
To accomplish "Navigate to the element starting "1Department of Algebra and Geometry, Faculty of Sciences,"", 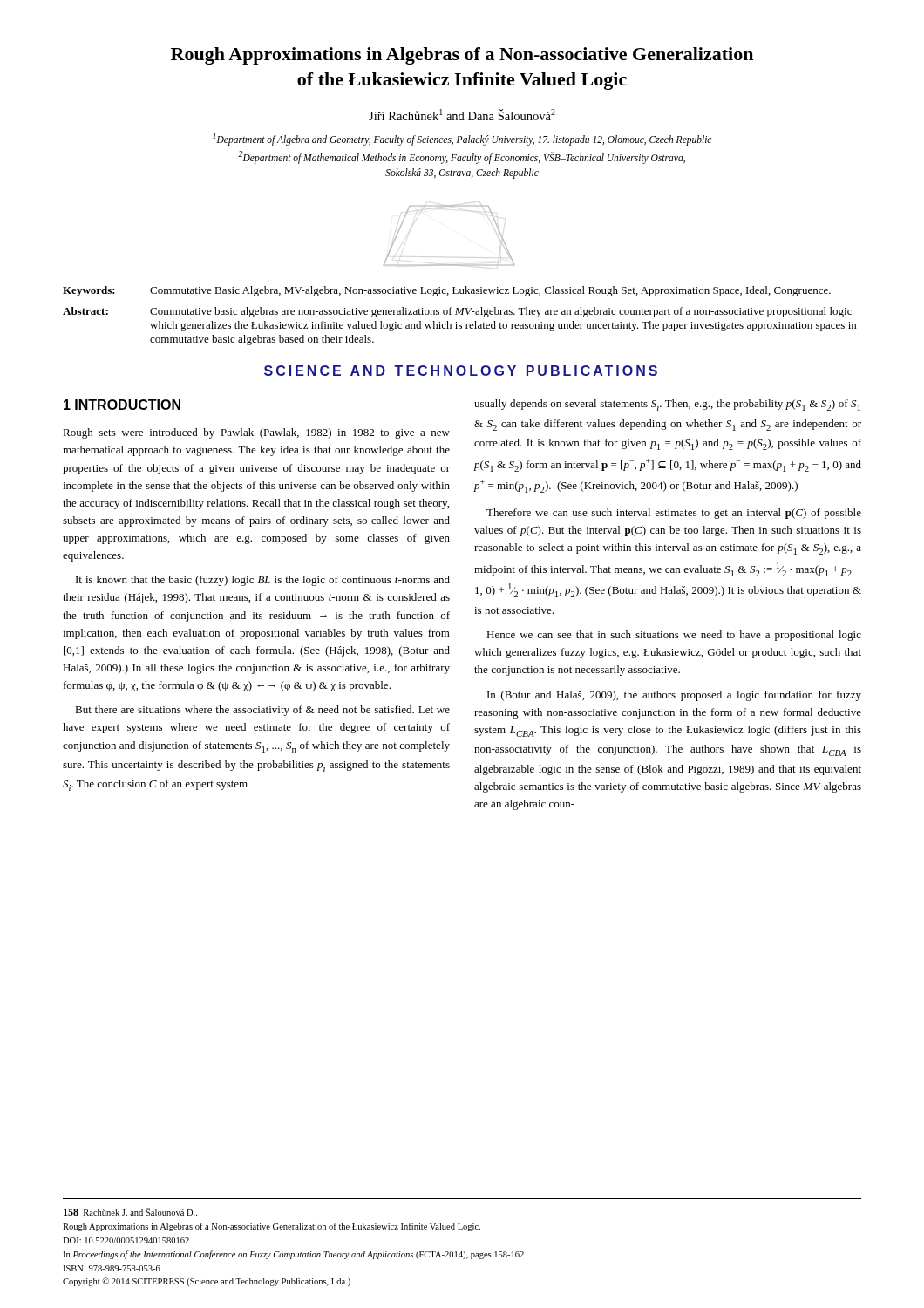I will (x=462, y=154).
